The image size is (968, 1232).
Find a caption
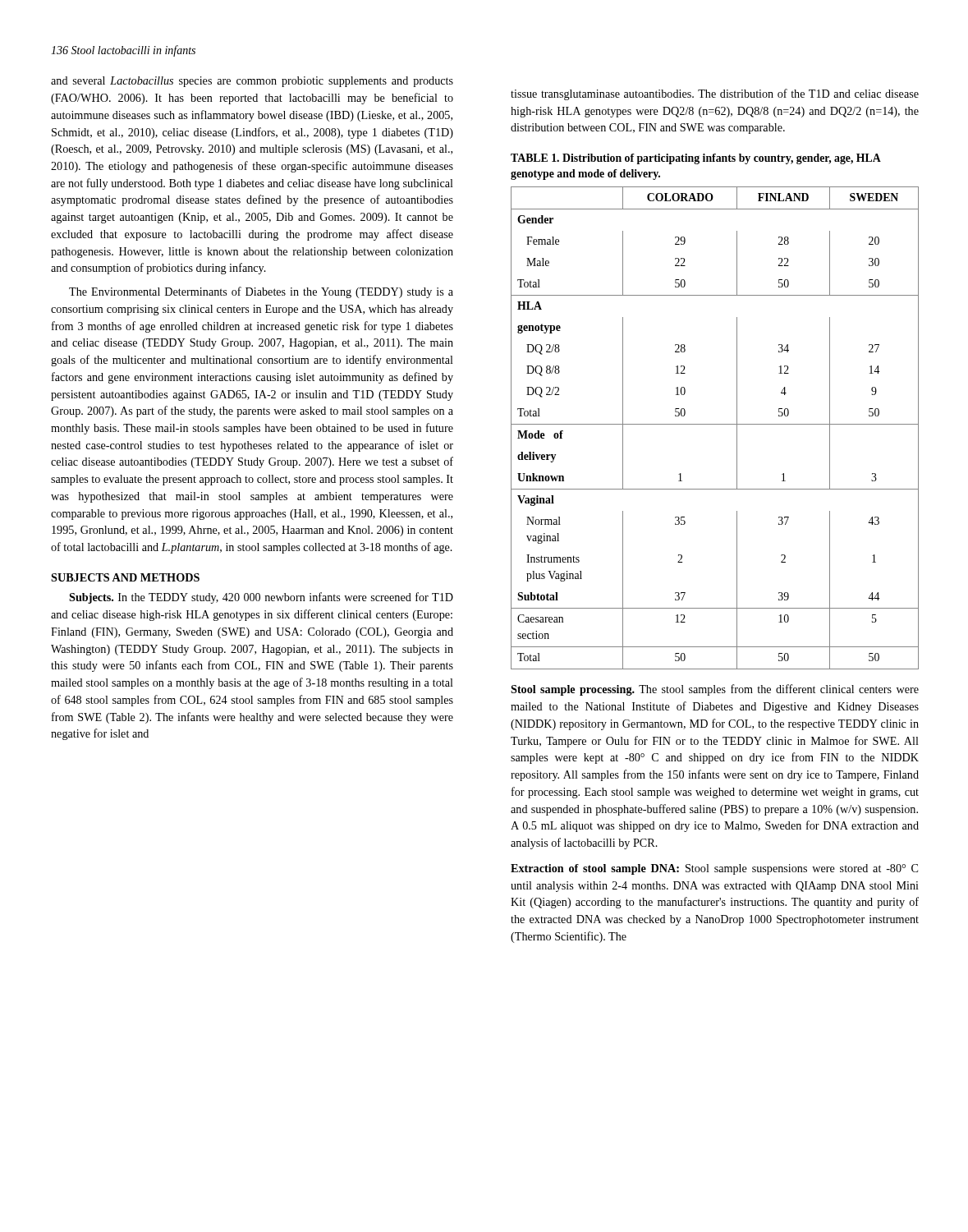pos(695,166)
